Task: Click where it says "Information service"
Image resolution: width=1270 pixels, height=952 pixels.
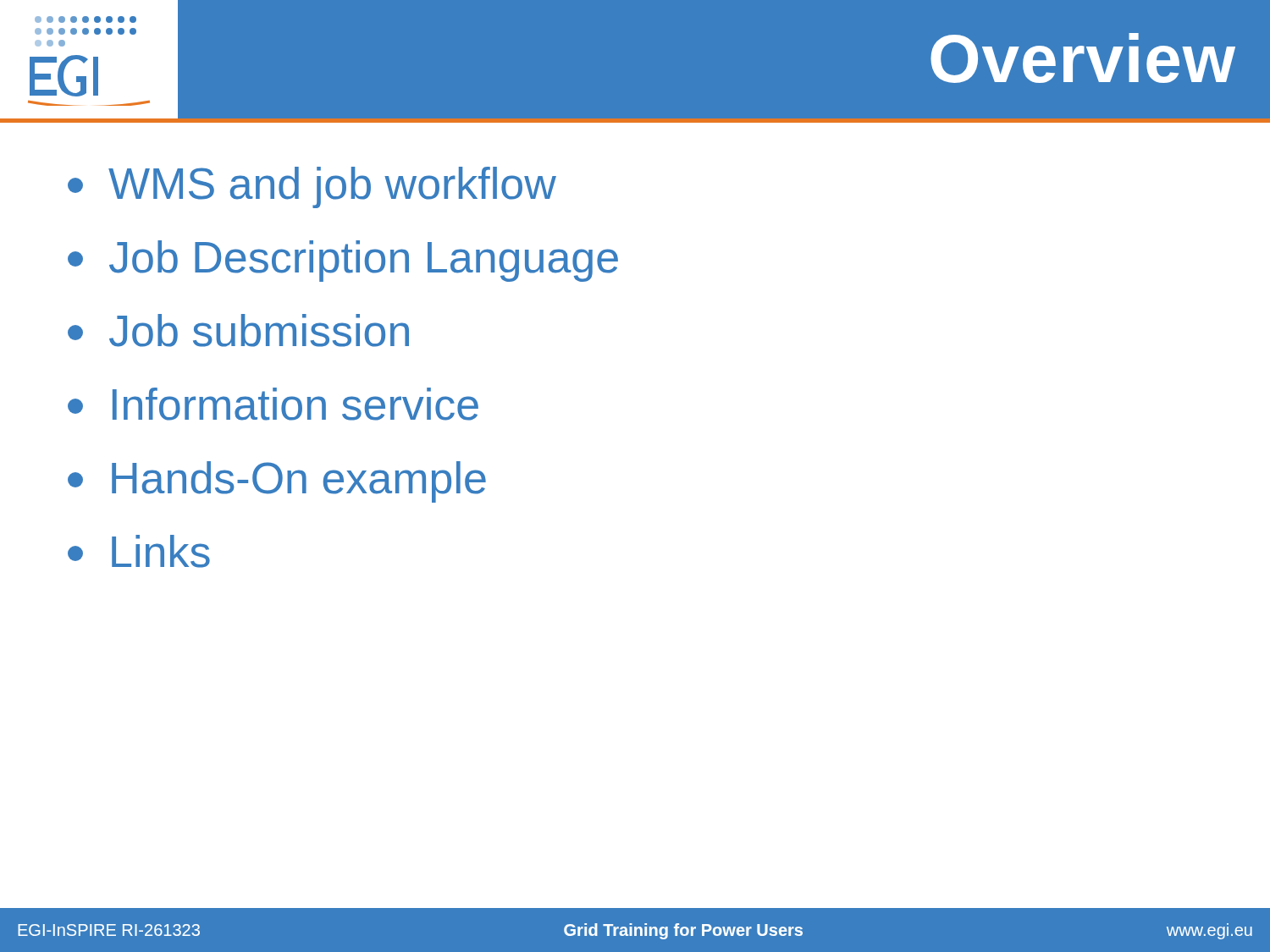Action: pos(274,405)
